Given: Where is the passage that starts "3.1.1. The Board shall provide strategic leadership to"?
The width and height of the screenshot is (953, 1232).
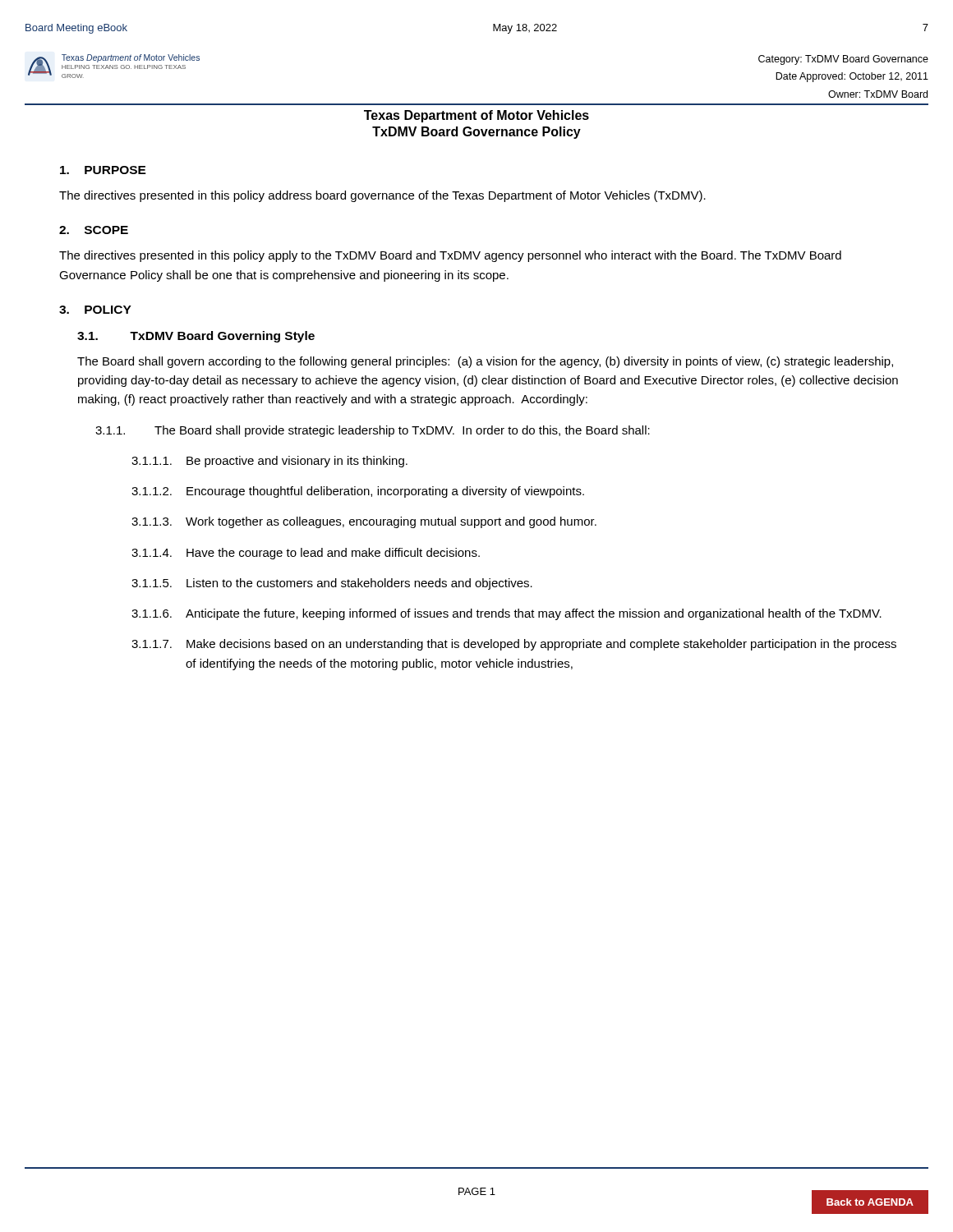Looking at the screenshot, I should coord(502,430).
